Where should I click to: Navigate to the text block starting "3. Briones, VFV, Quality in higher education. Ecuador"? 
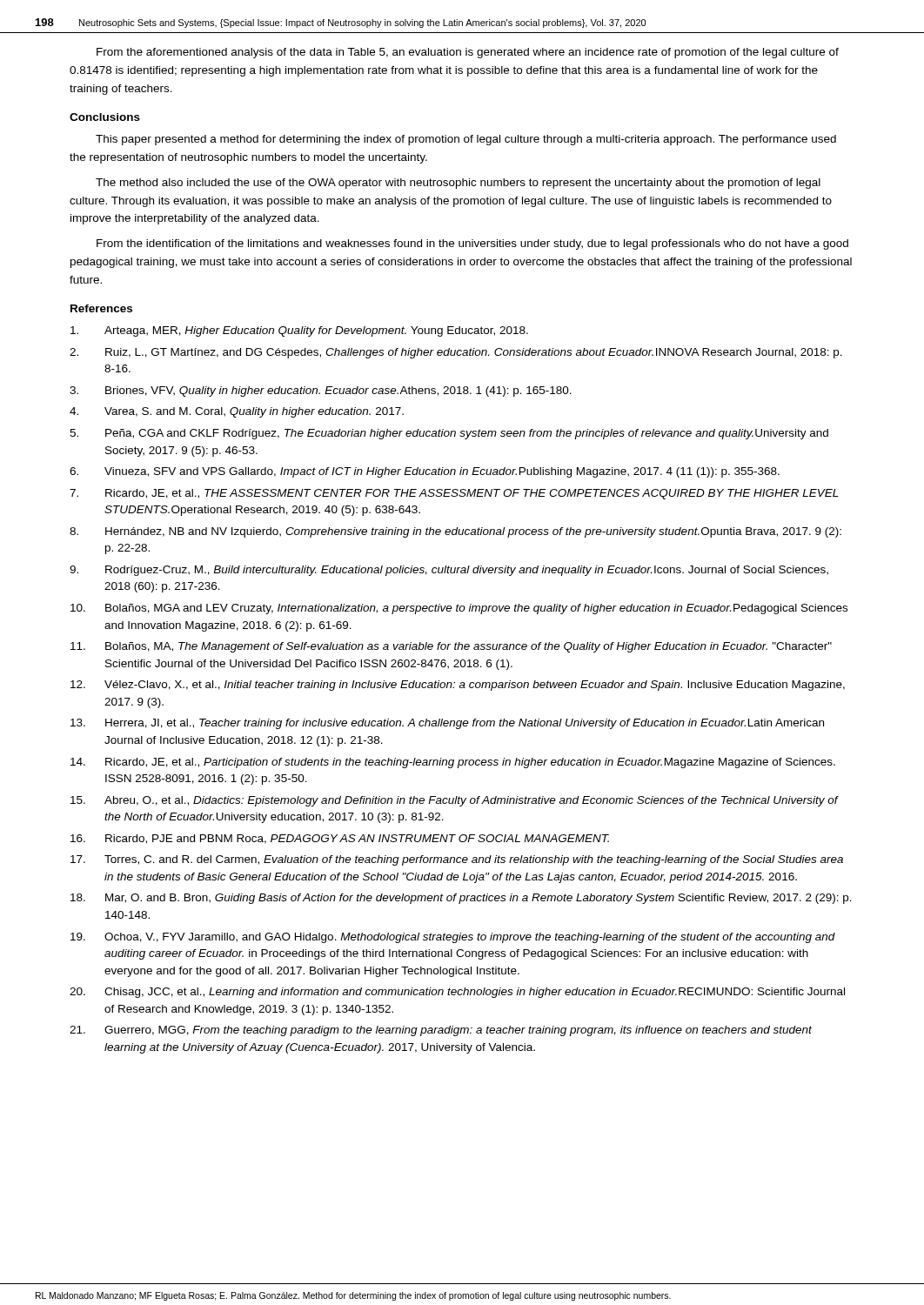462,390
